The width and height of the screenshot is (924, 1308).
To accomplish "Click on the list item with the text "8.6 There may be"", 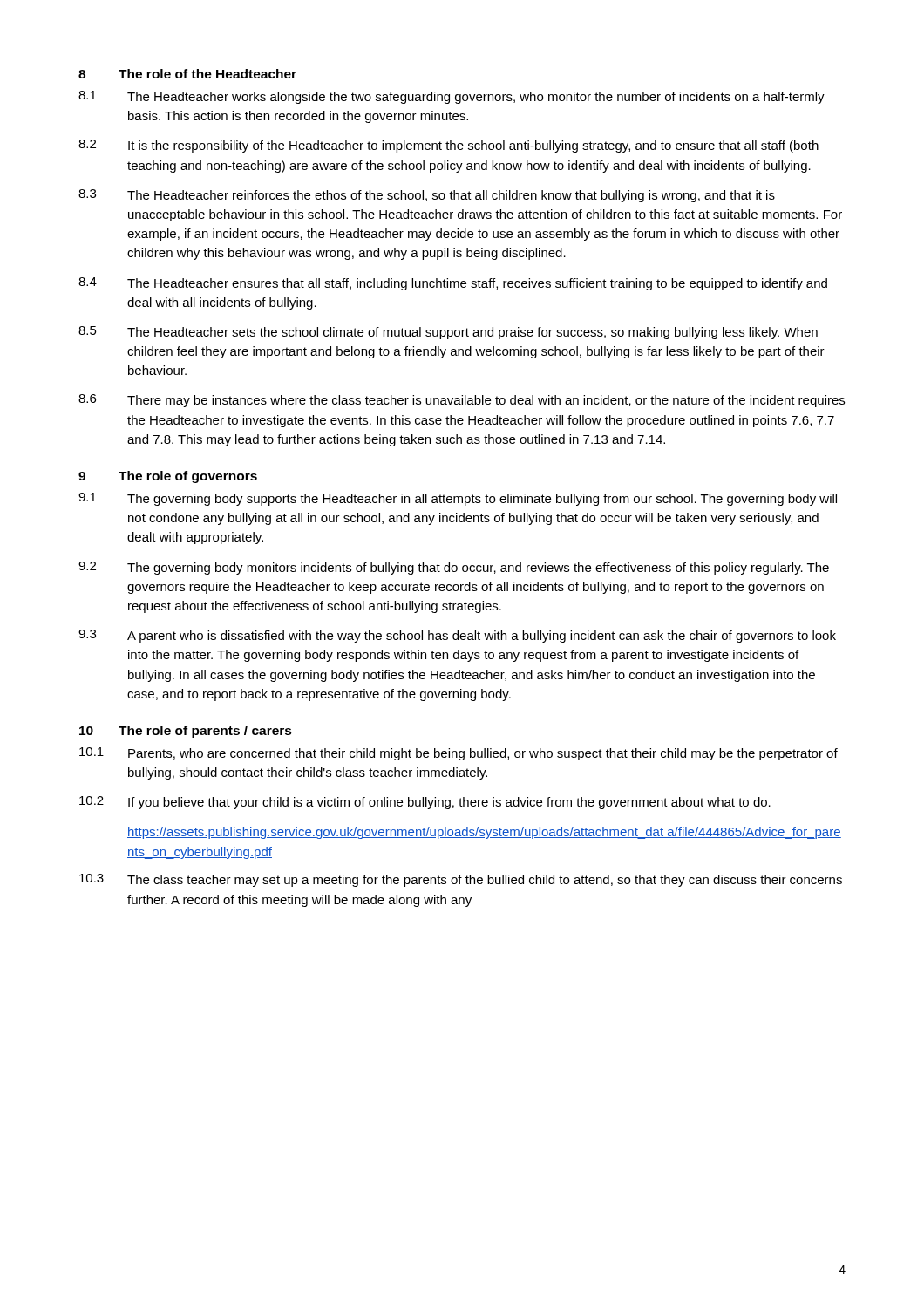I will click(462, 420).
